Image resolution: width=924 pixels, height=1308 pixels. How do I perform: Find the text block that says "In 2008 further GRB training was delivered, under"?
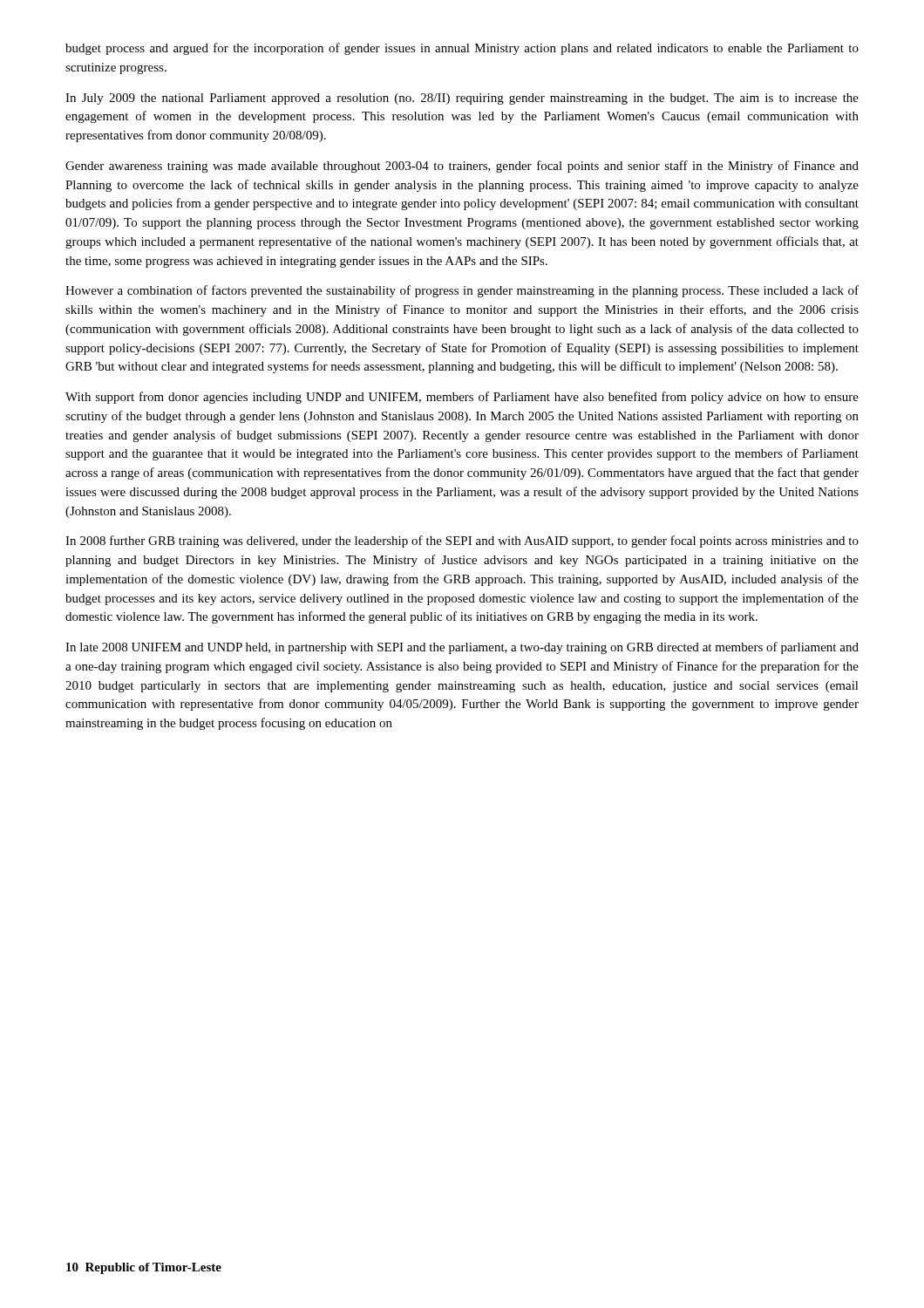pos(462,579)
